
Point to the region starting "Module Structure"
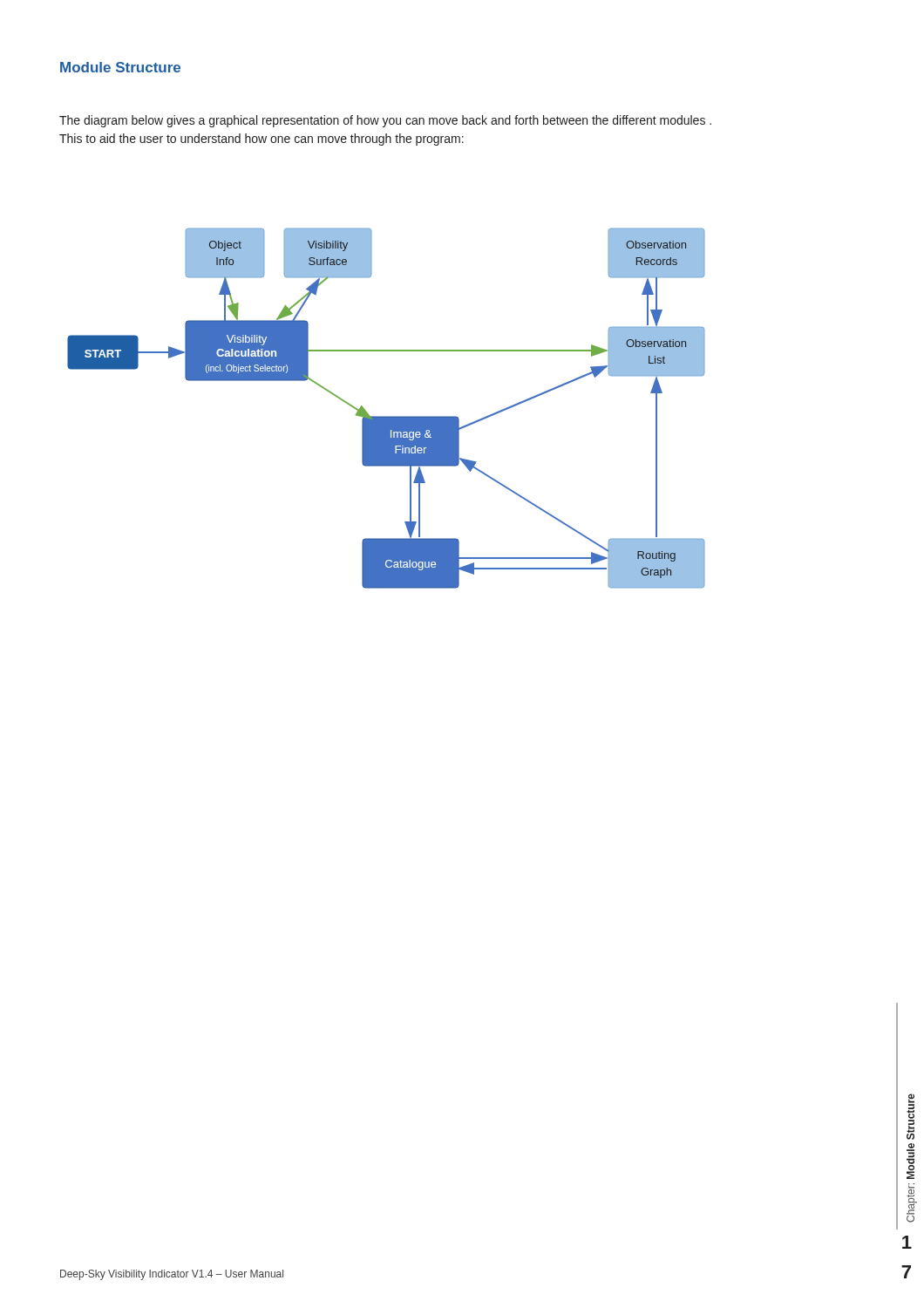120,68
